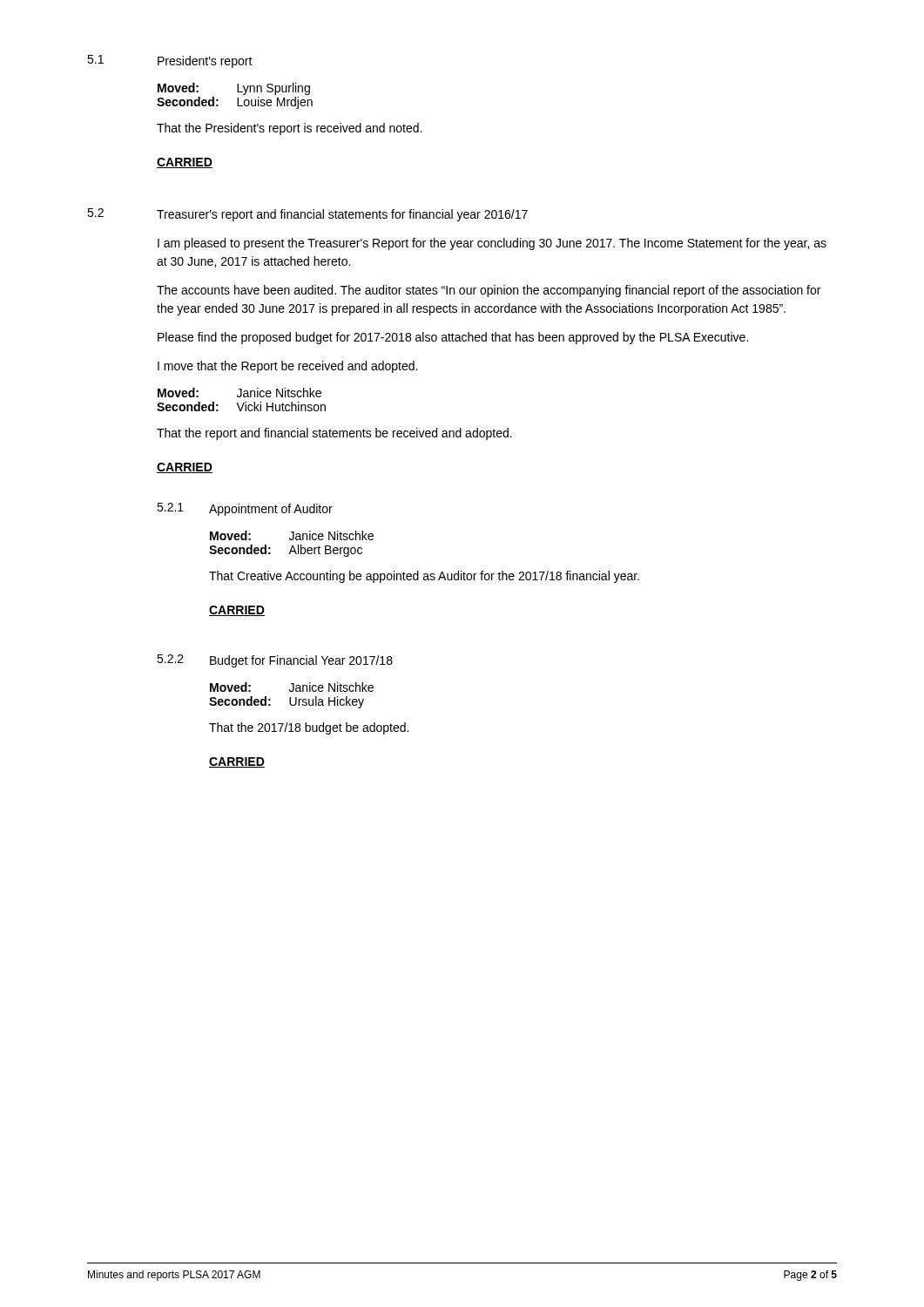Click the passage that begins "Moved: Lynn Spurling"

coord(235,95)
